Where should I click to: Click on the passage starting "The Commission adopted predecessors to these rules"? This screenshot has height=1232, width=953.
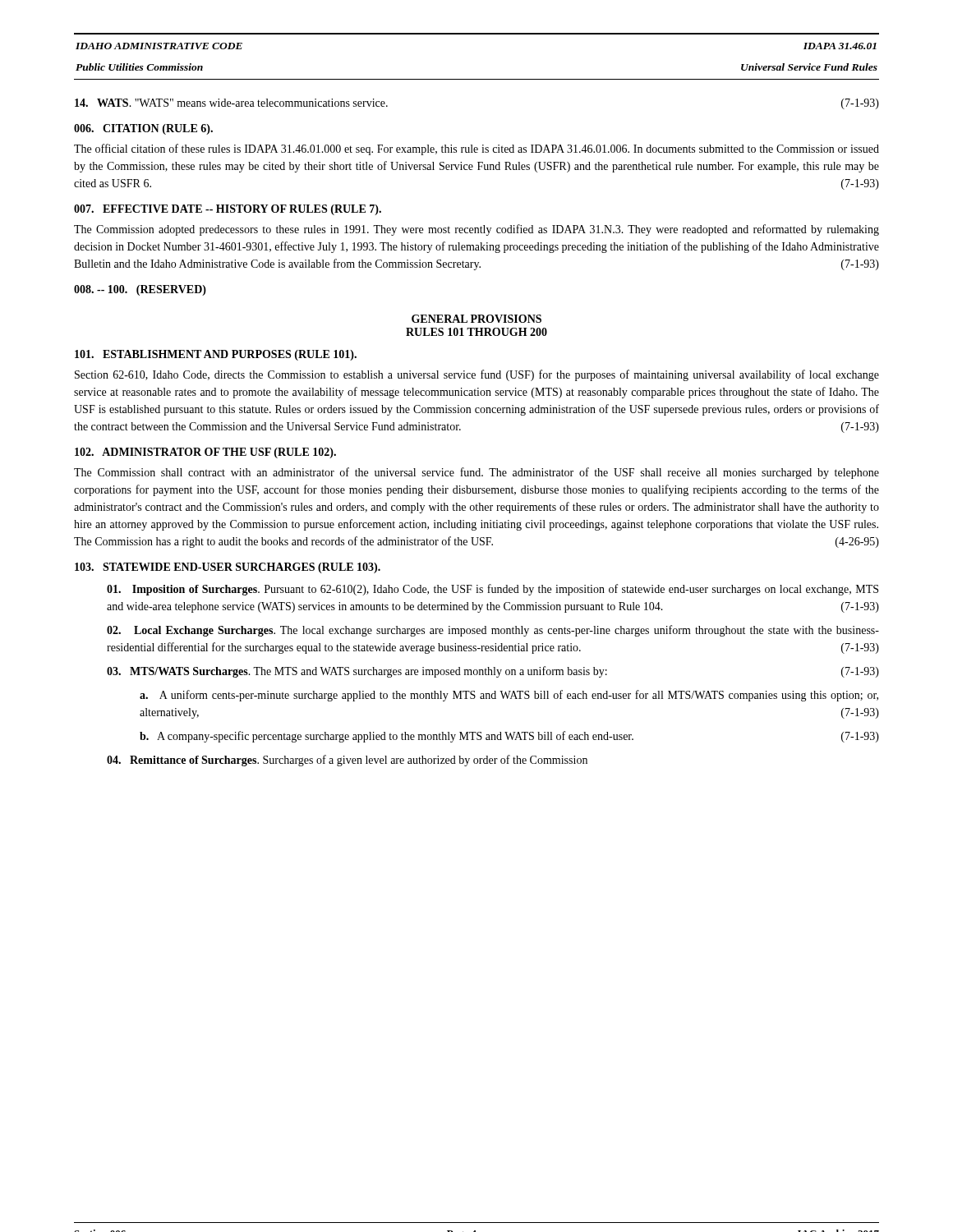point(476,247)
